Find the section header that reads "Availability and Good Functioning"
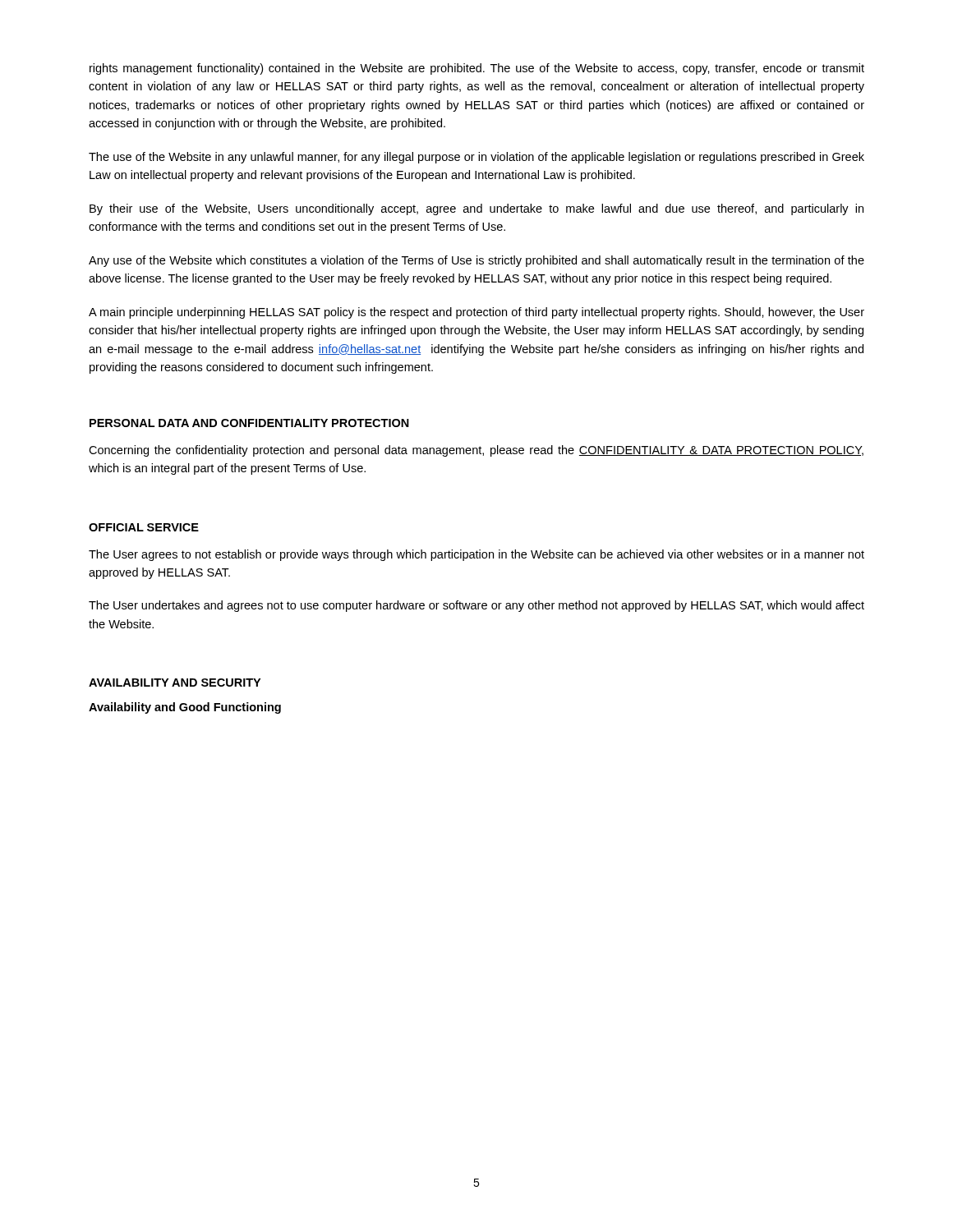Image resolution: width=953 pixels, height=1232 pixels. [185, 707]
